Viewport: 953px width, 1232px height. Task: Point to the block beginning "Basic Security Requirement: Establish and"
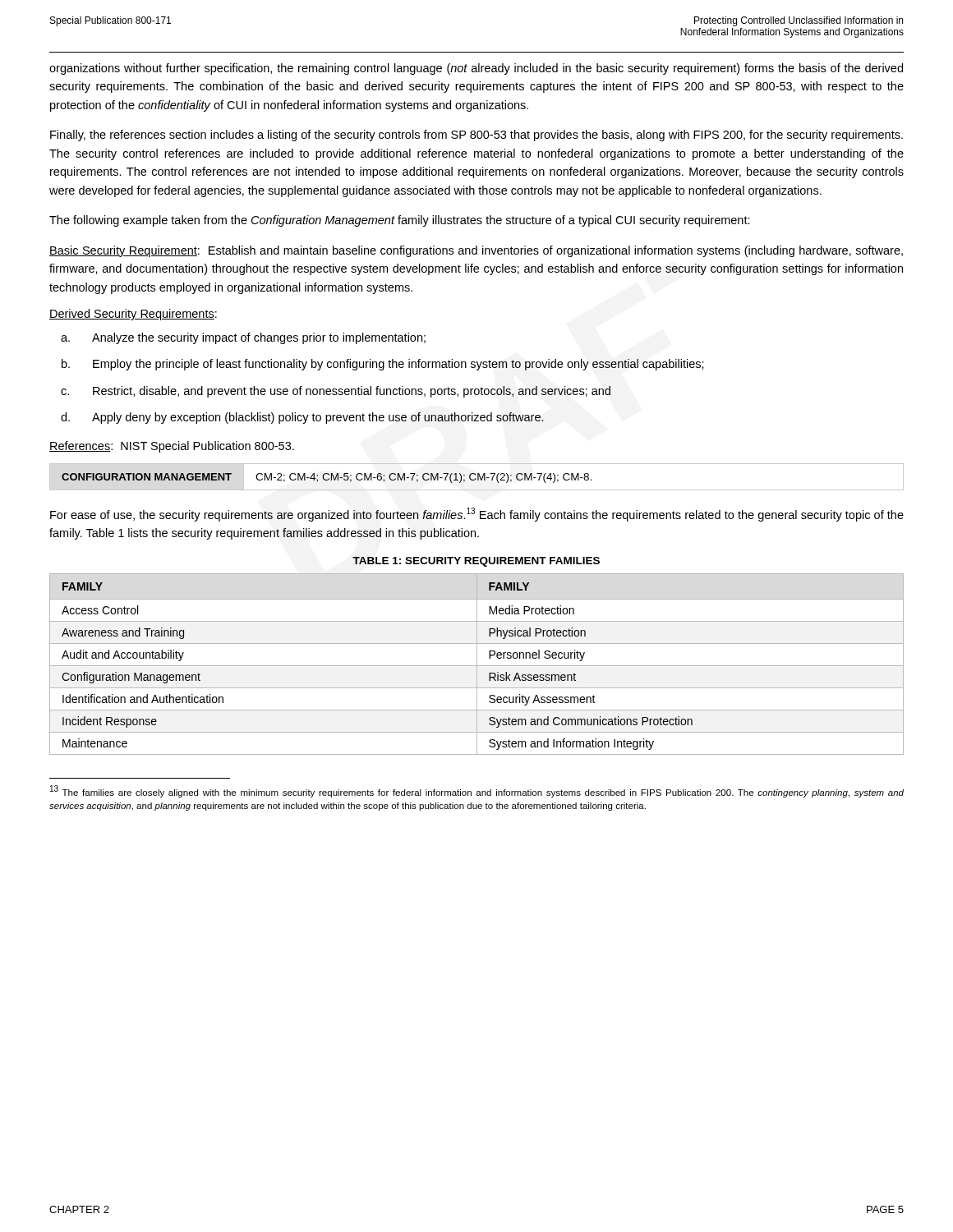tap(476, 269)
